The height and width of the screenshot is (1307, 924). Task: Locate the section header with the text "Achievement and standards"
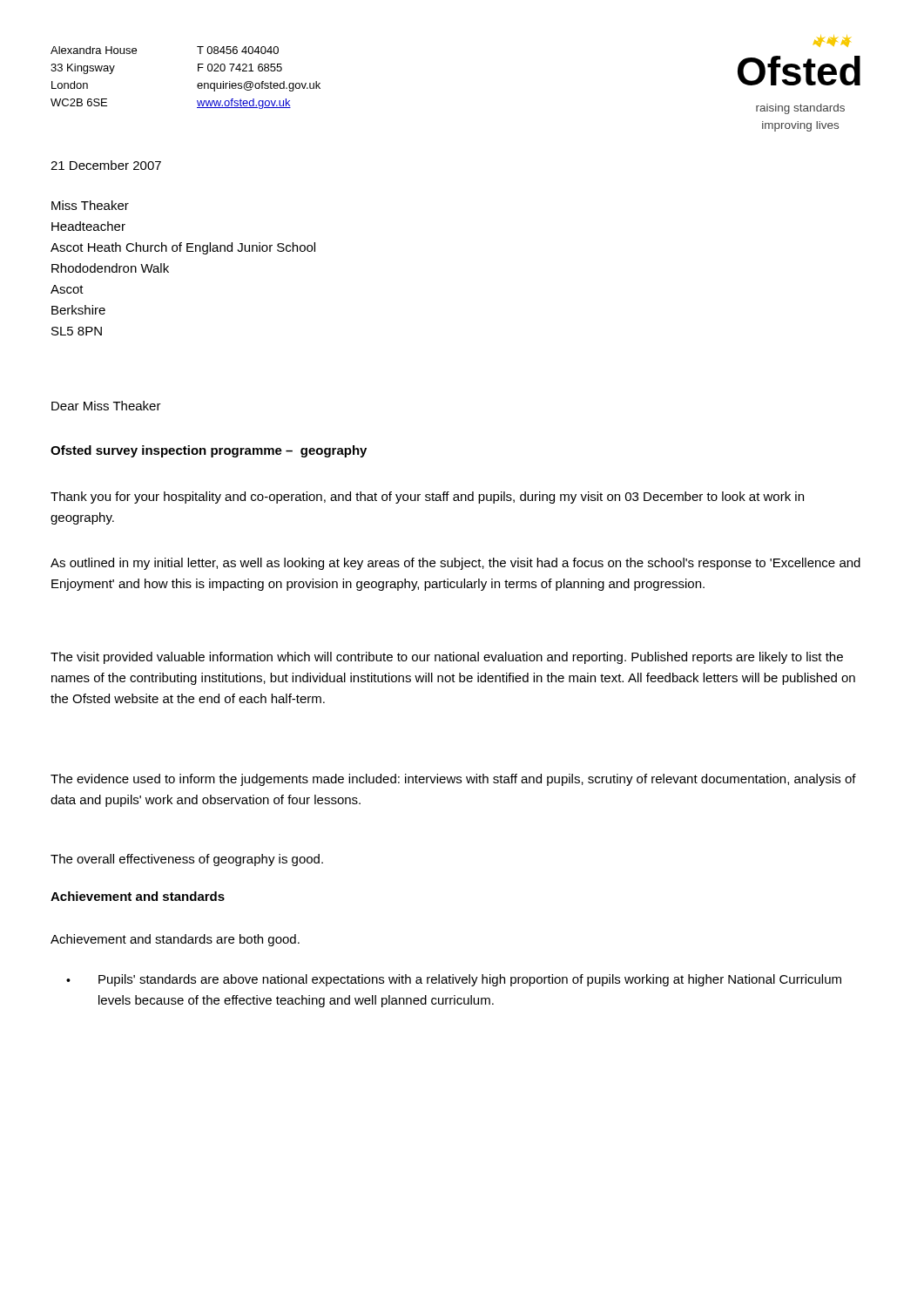click(138, 896)
